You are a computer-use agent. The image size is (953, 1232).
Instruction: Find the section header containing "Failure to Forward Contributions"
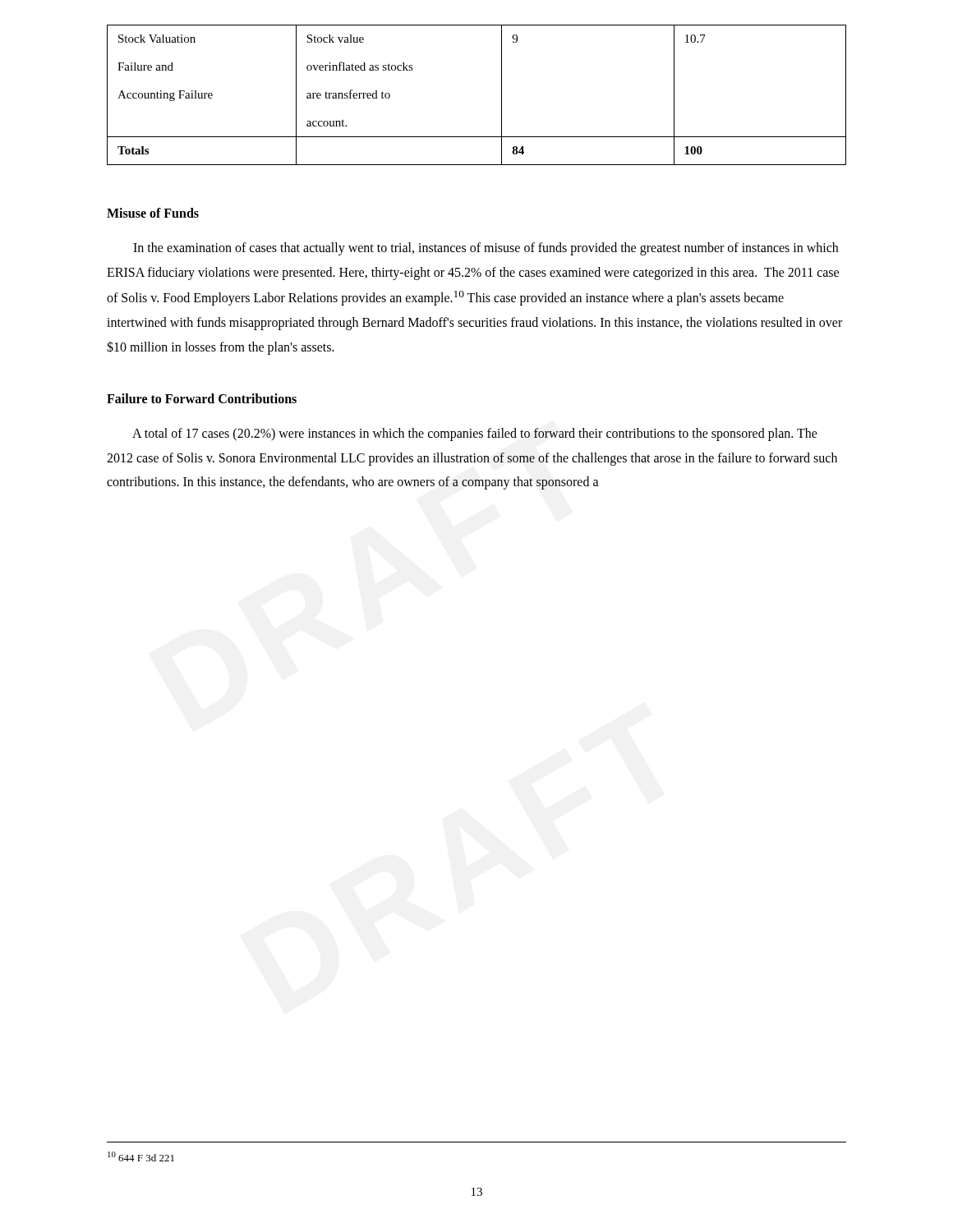(202, 399)
